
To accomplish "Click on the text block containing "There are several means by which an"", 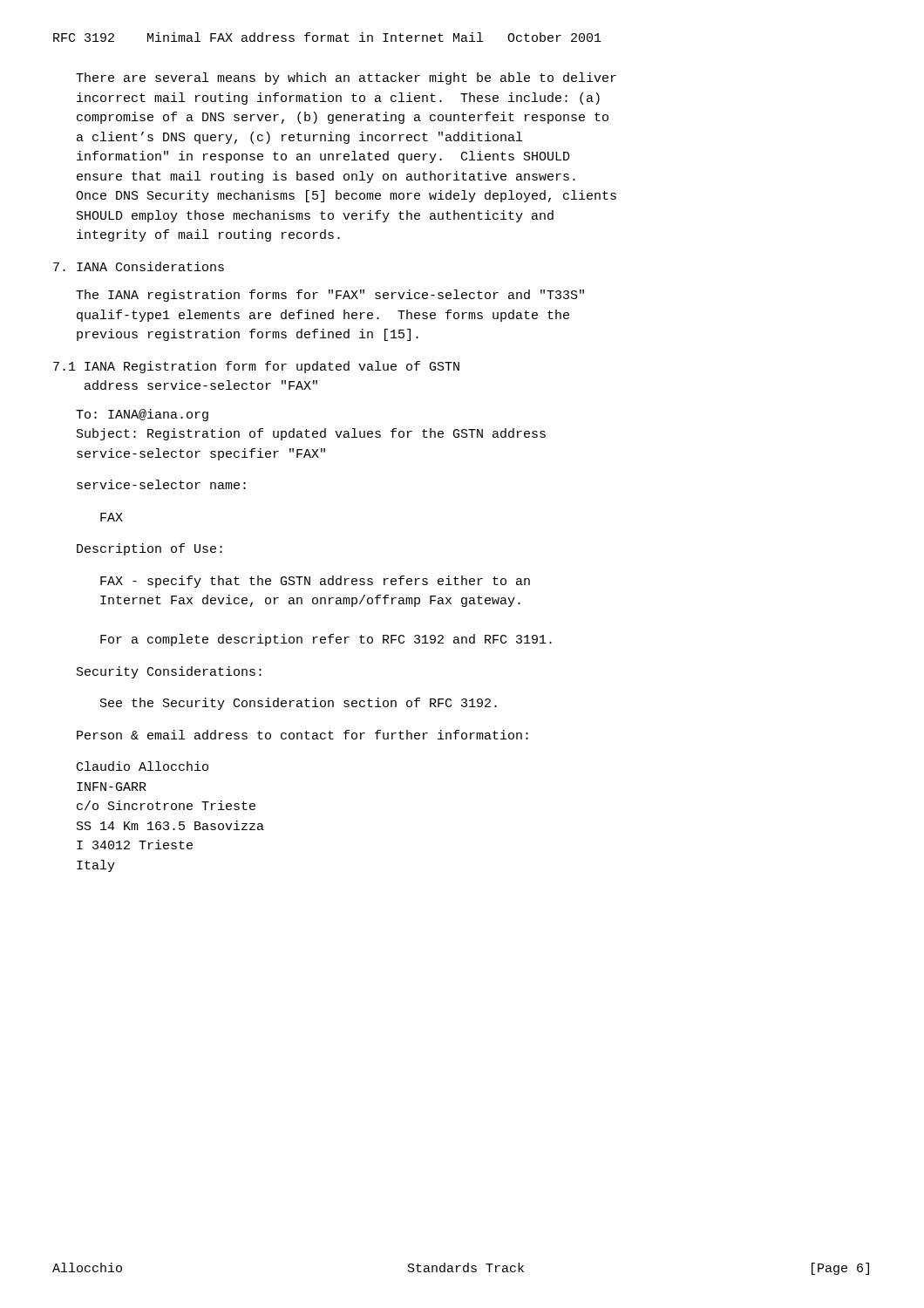I will pyautogui.click(x=335, y=157).
